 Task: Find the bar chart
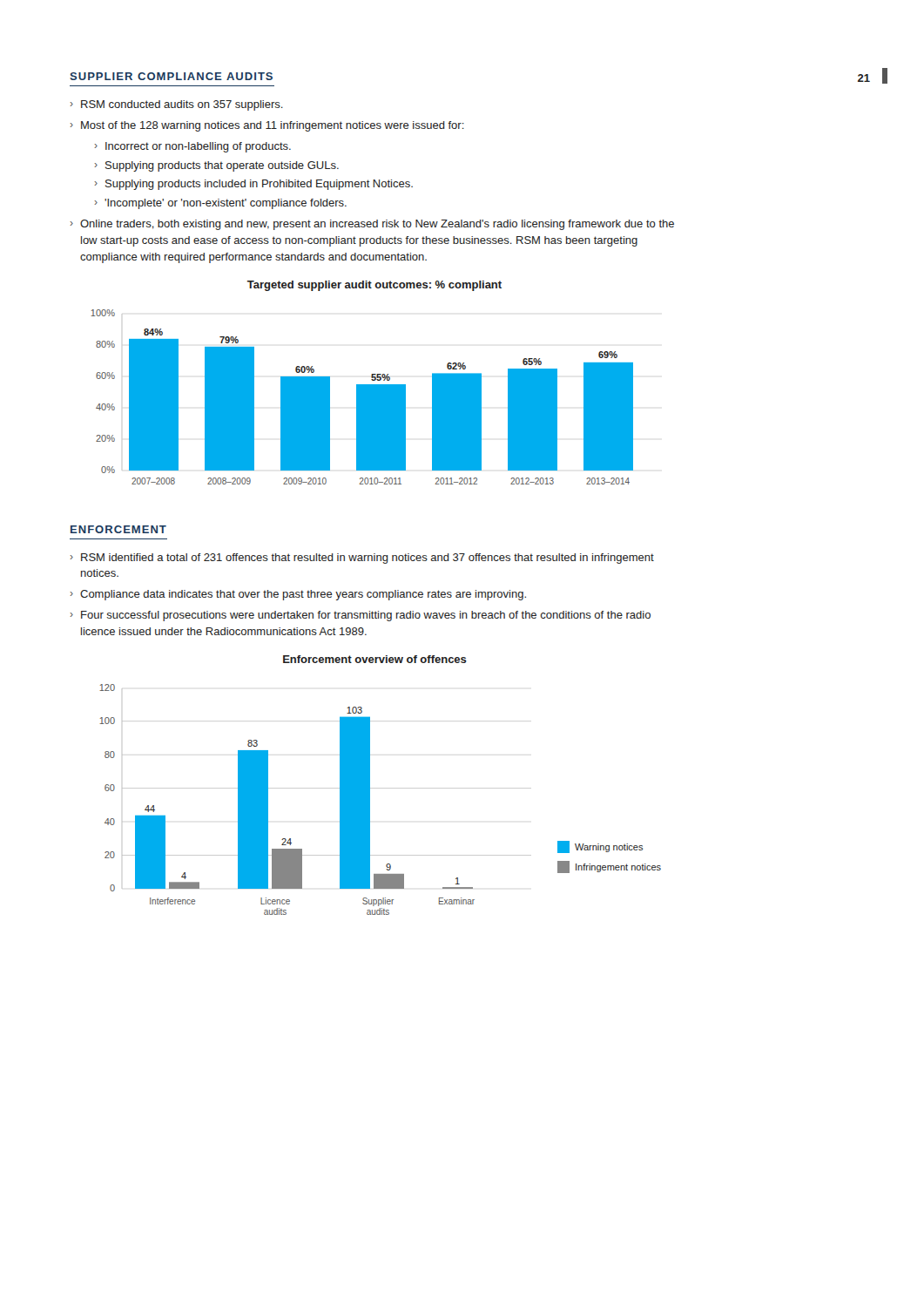374,387
